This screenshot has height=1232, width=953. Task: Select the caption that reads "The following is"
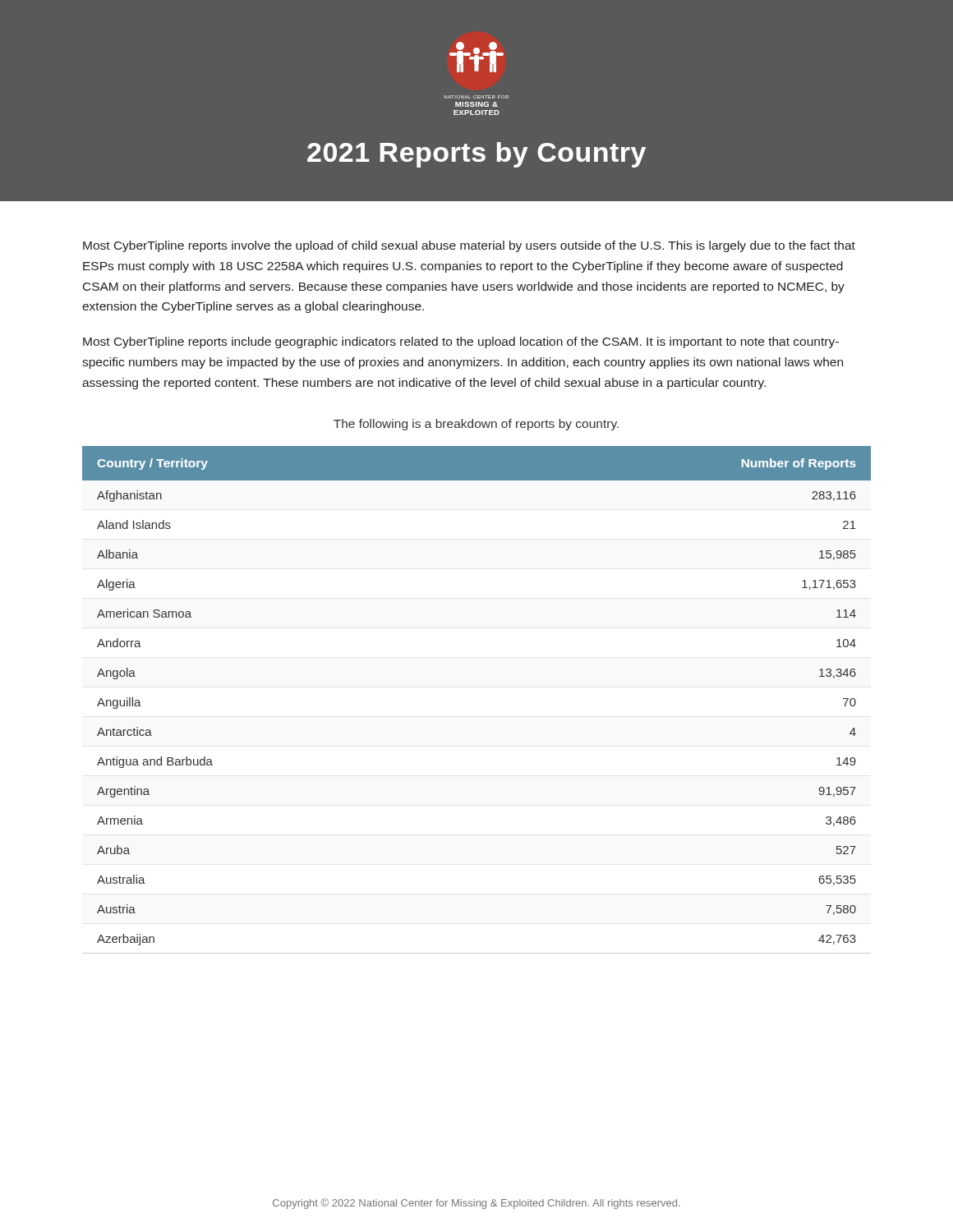[x=476, y=423]
